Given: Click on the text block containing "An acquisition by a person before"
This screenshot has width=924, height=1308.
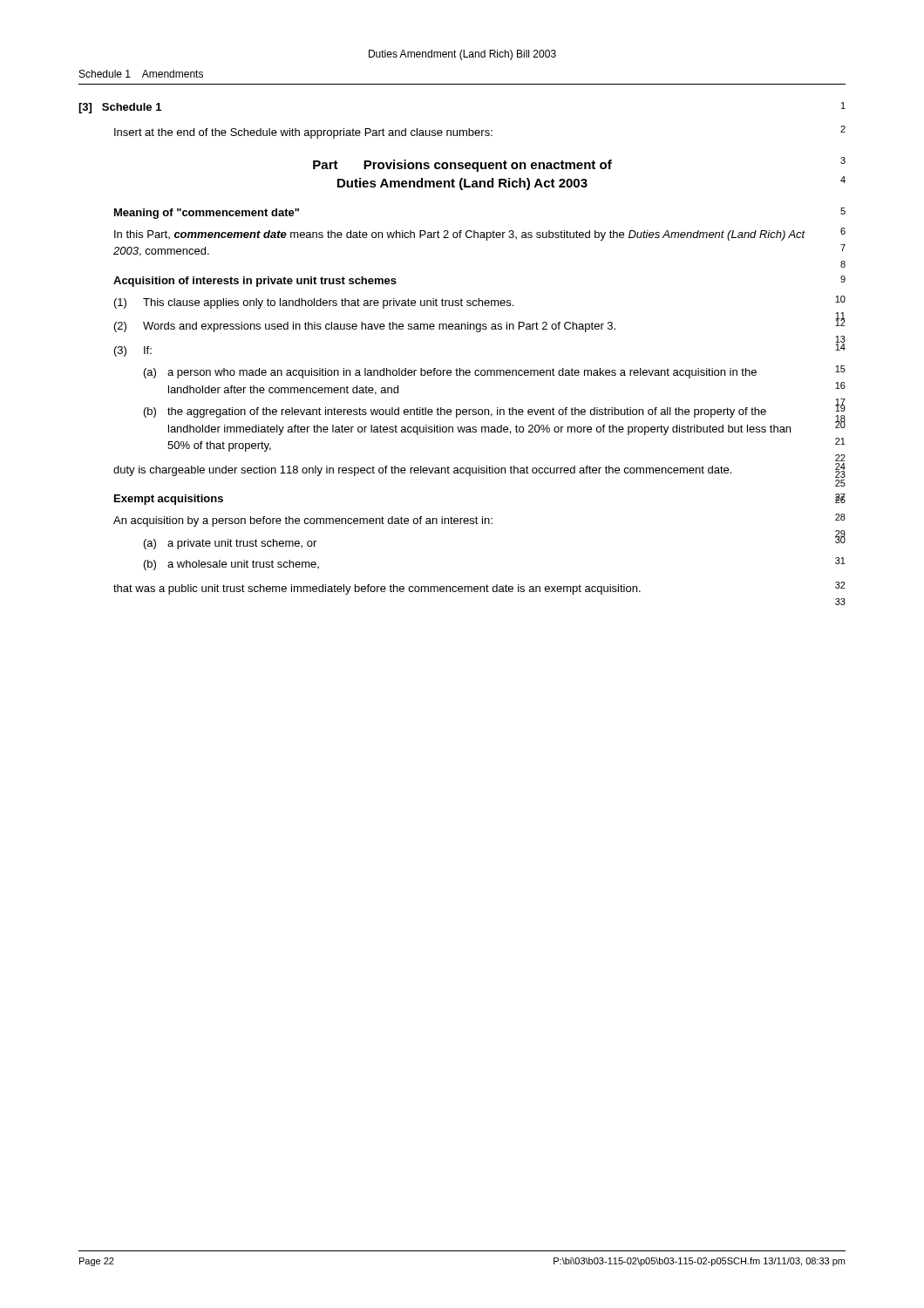Looking at the screenshot, I should pos(303,520).
